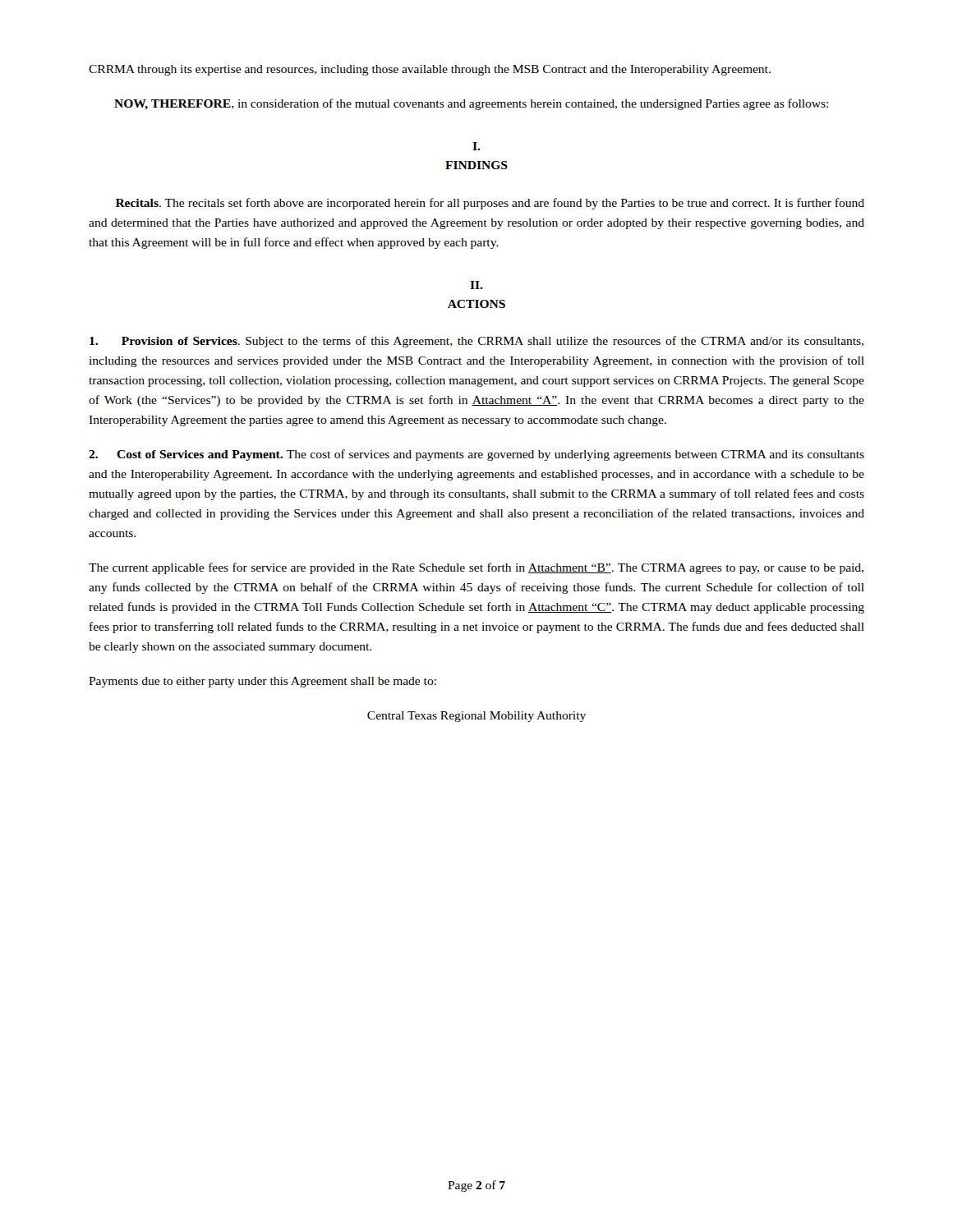Point to the element starting "NOW, THEREFORE, in consideration of the"
Viewport: 953px width, 1232px height.
[459, 103]
